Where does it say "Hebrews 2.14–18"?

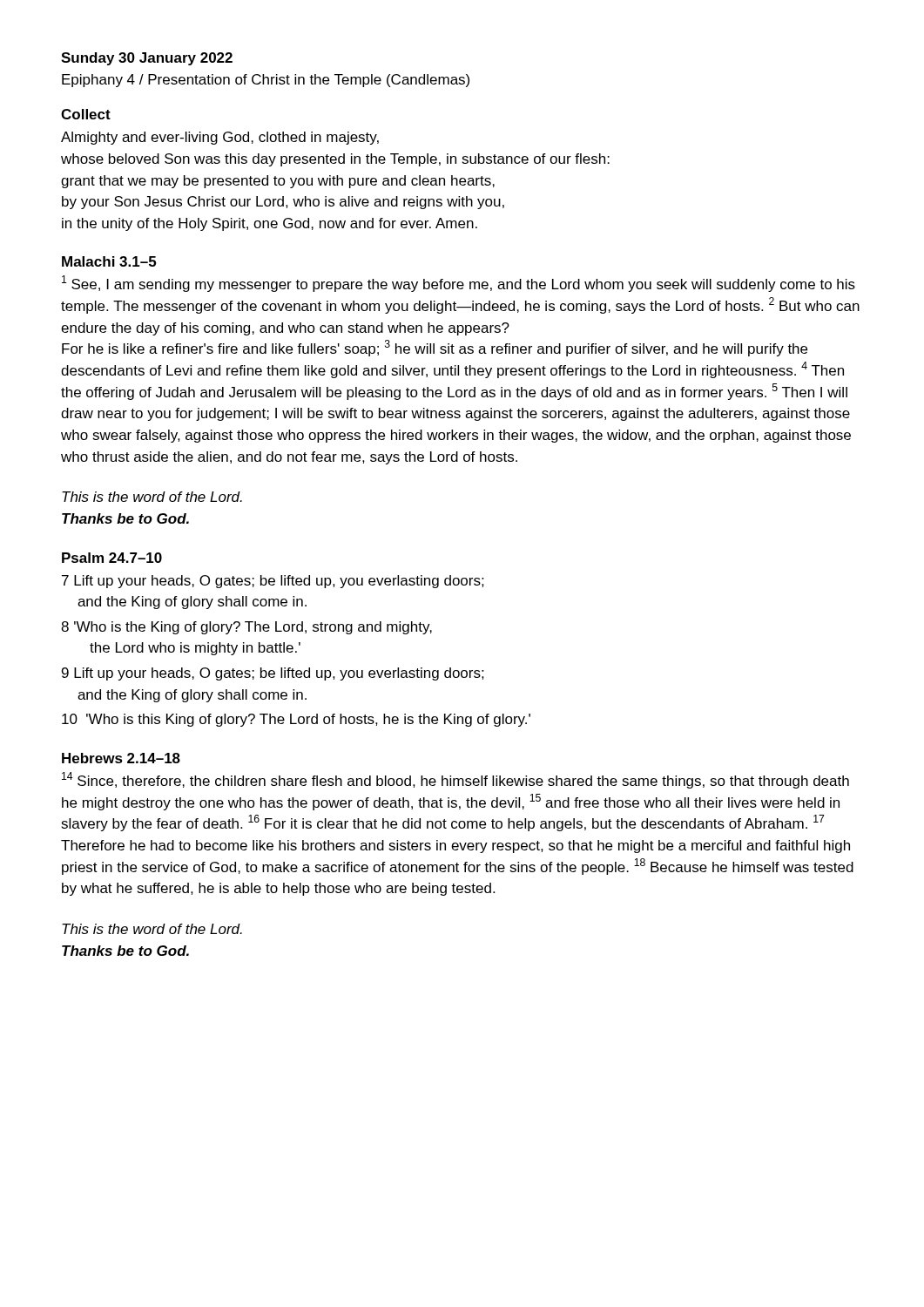(121, 759)
